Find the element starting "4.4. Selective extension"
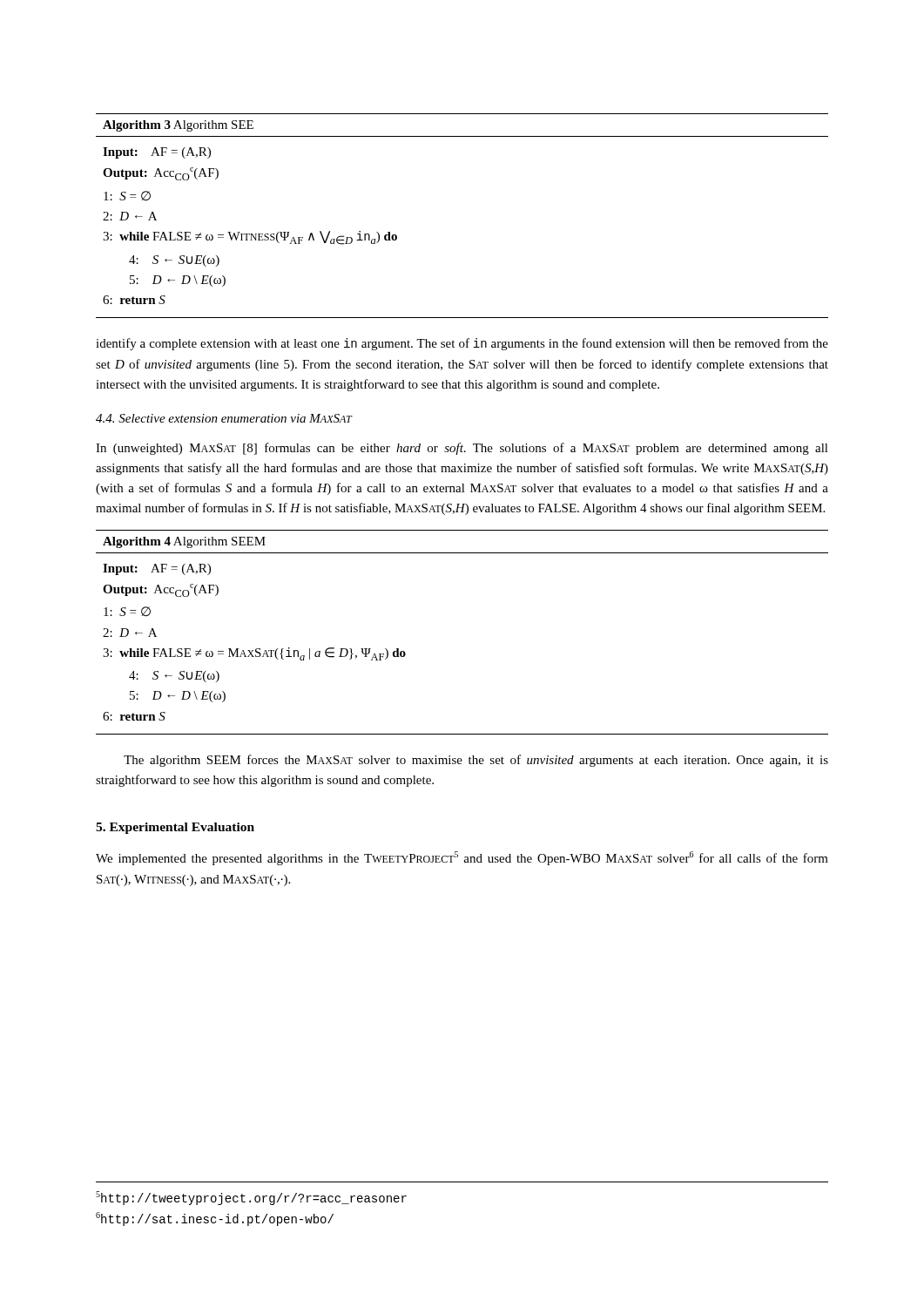 (x=224, y=418)
